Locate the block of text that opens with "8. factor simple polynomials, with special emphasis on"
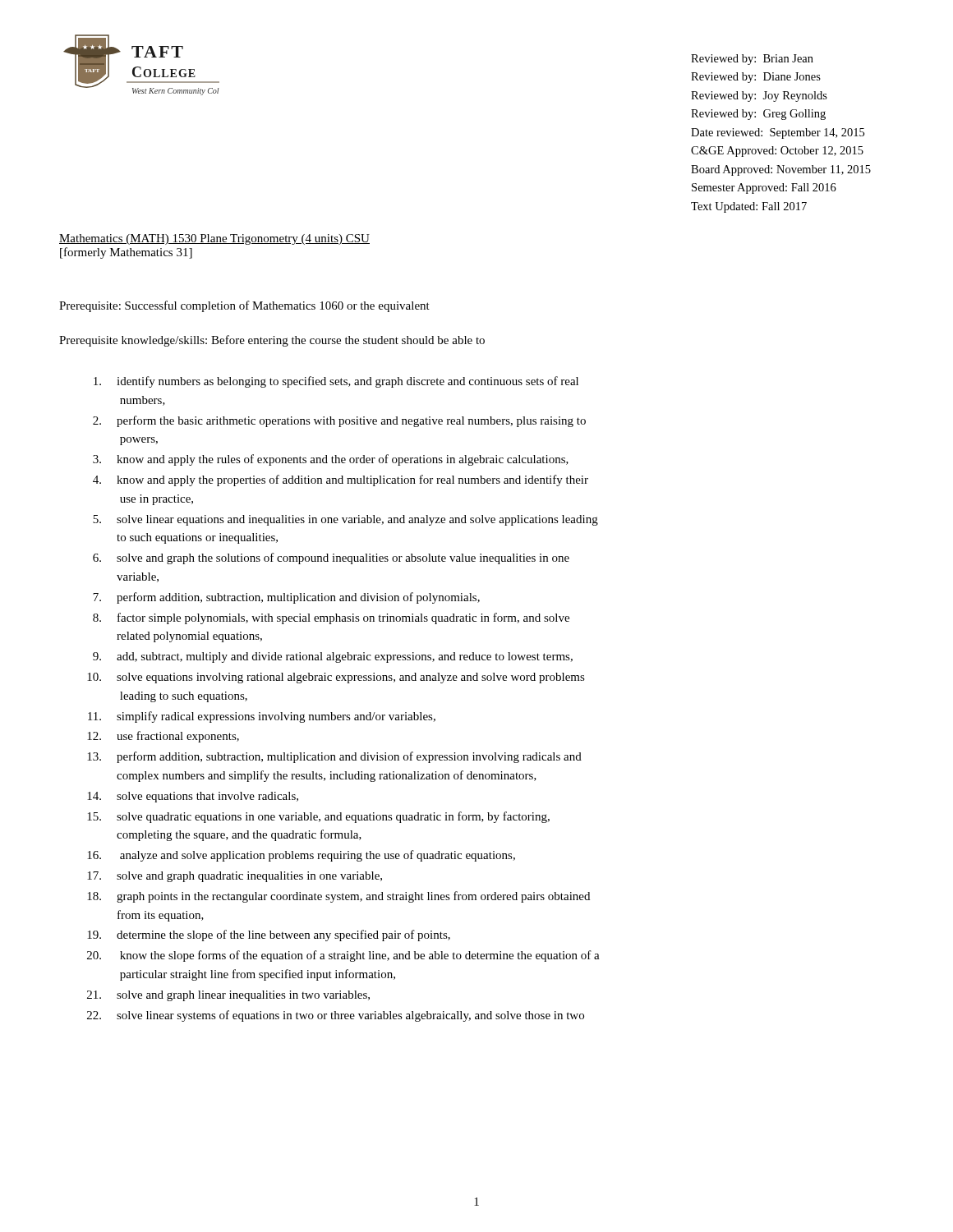 pos(476,627)
